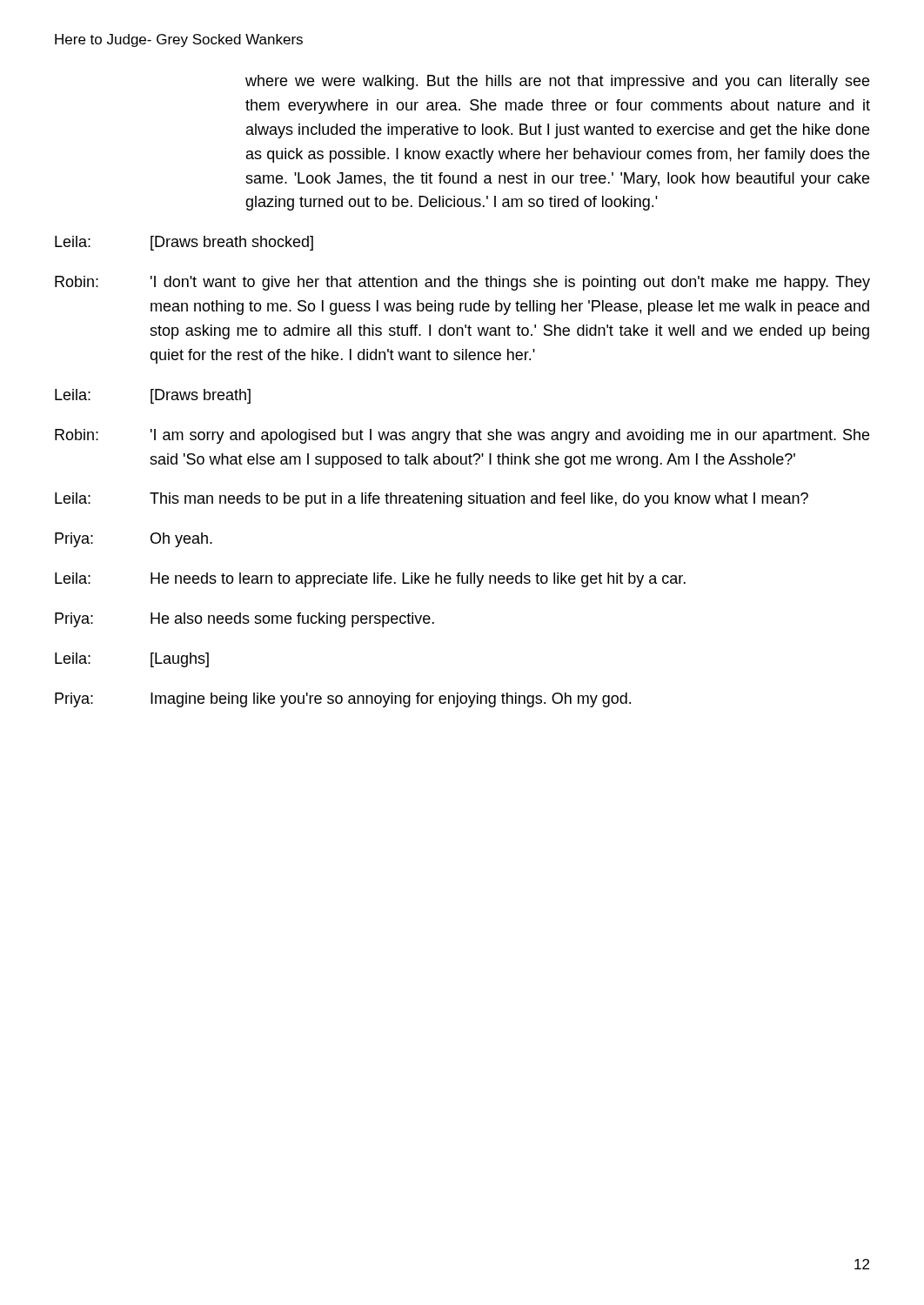Image resolution: width=924 pixels, height=1305 pixels.
Task: Click on the region starting "Robin: 'I don't want"
Action: (462, 319)
